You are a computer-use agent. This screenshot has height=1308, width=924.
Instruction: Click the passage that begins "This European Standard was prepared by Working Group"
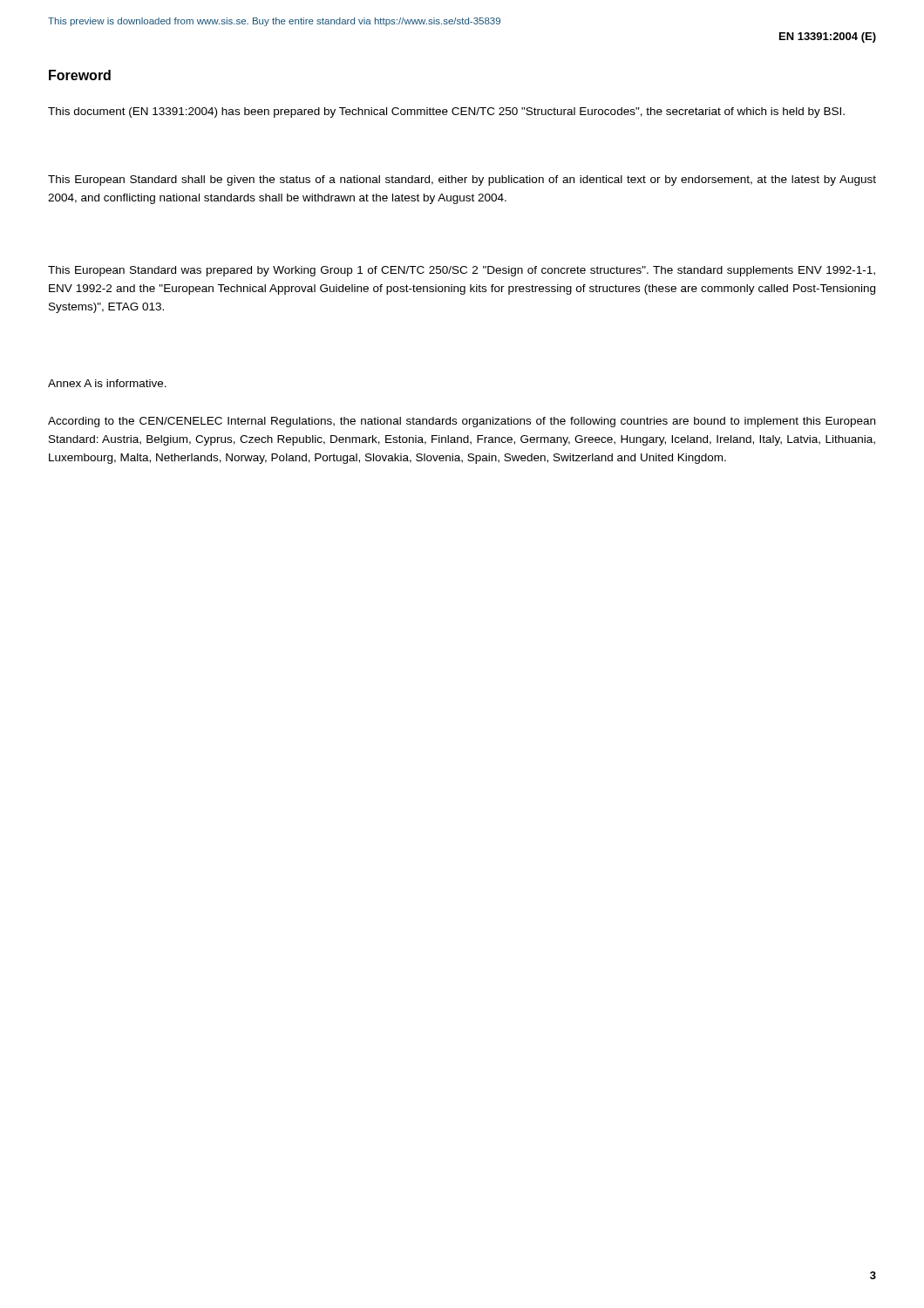462,288
